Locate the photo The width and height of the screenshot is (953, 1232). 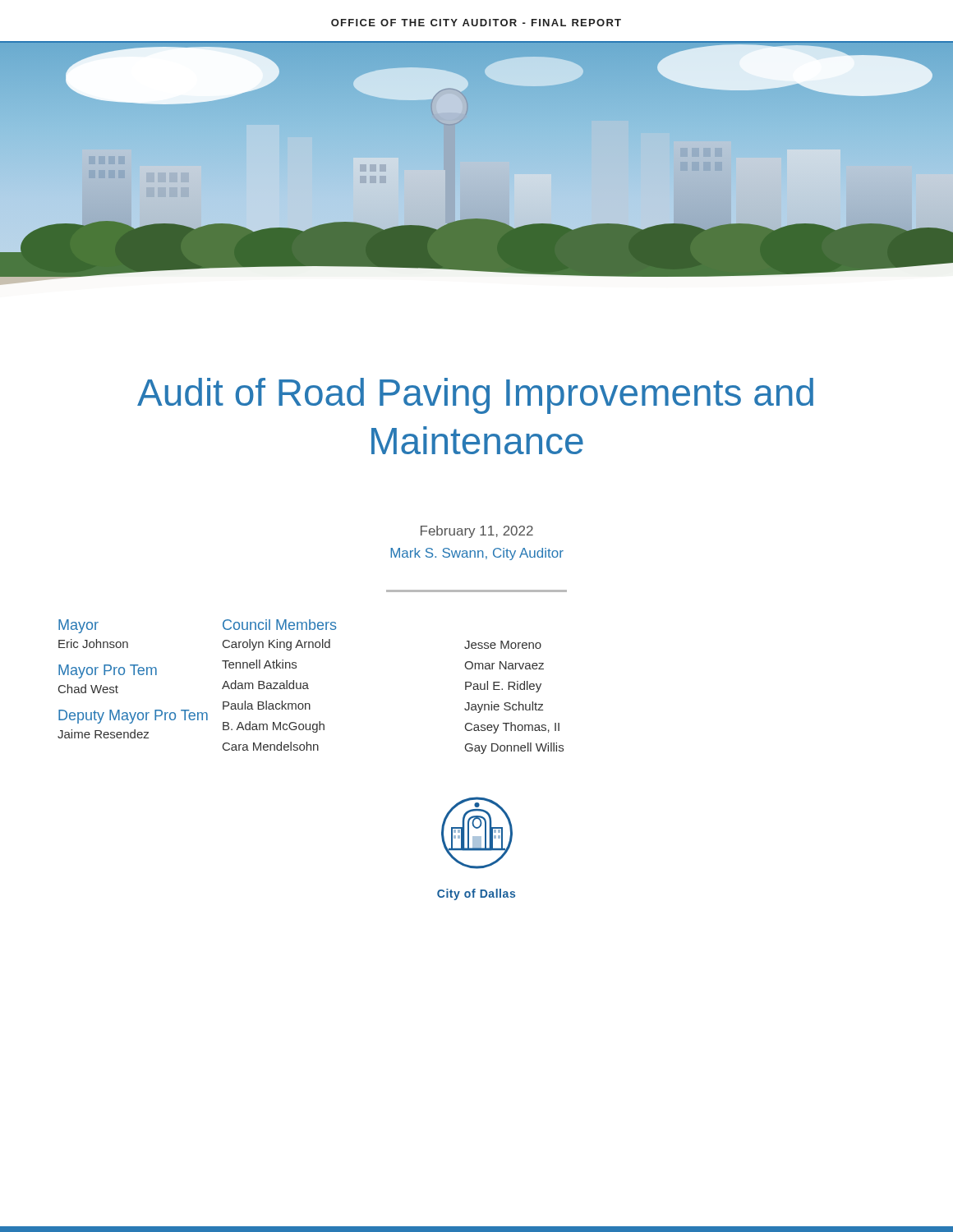coord(476,184)
